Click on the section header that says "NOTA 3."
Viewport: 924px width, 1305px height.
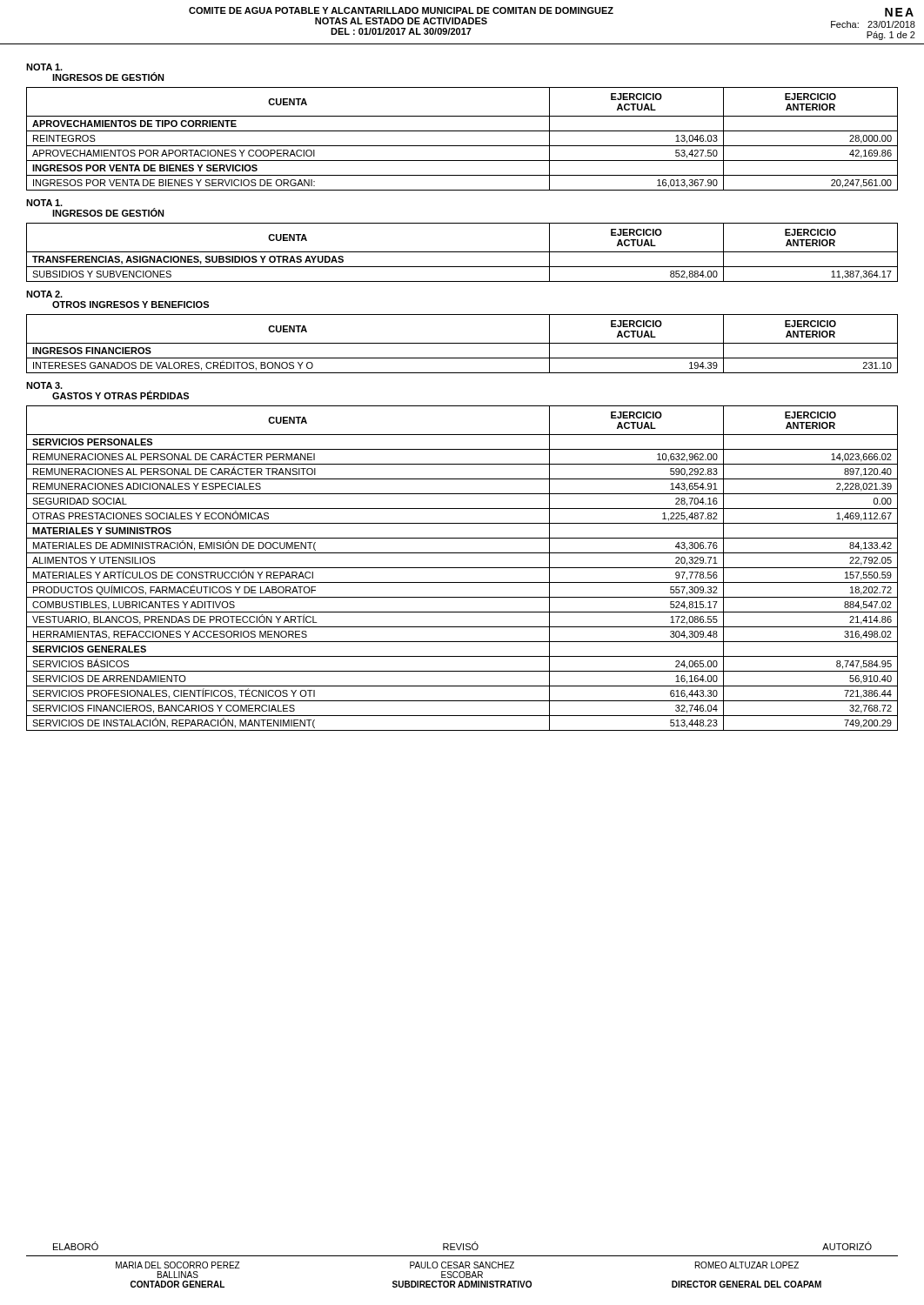pos(44,385)
